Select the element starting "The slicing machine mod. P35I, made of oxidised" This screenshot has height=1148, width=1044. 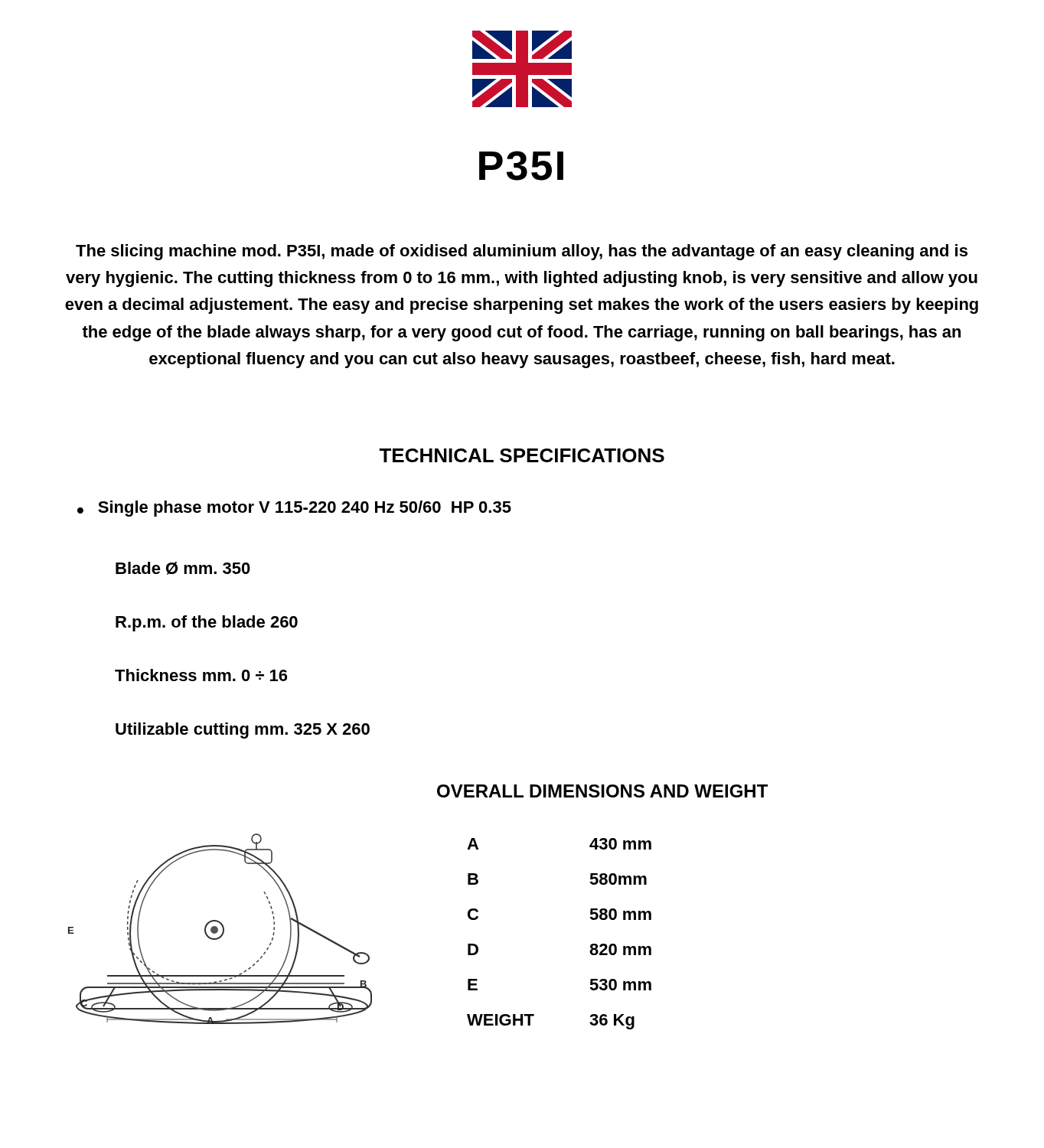tap(522, 305)
